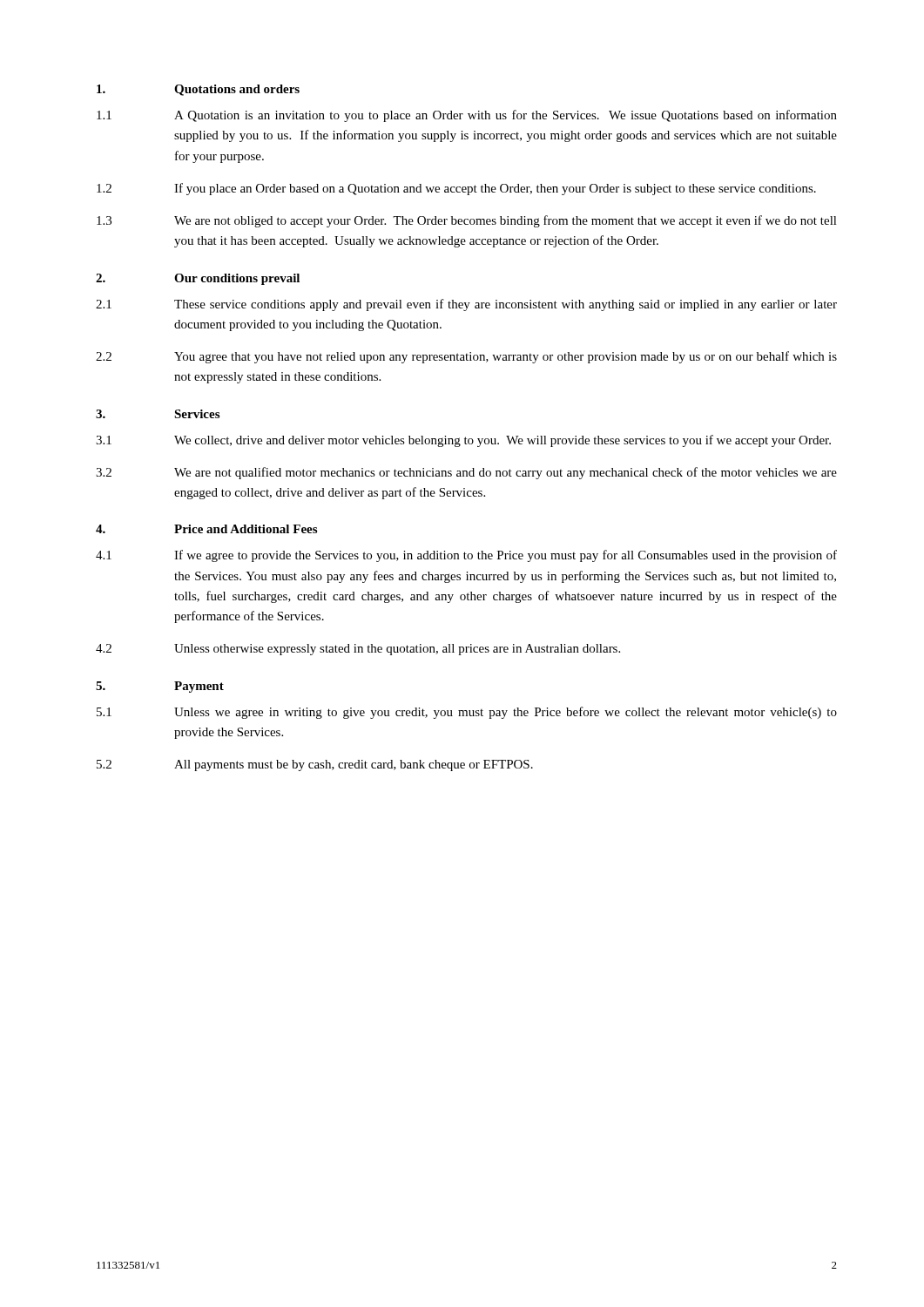Select the list item that reads "4.1 If we agree to provide the Services"
The height and width of the screenshot is (1307, 924).
click(466, 586)
